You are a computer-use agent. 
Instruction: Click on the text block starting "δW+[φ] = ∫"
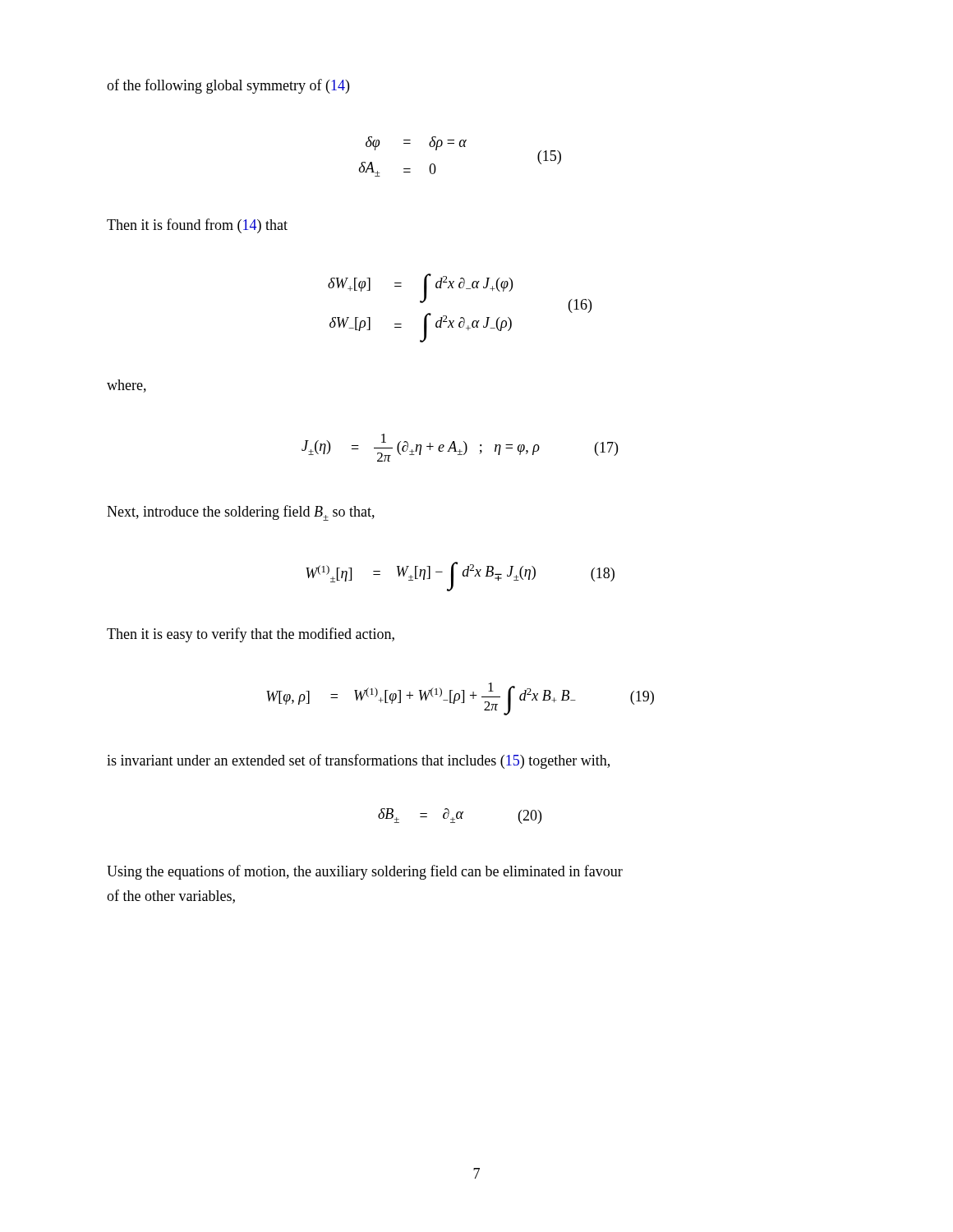point(460,305)
